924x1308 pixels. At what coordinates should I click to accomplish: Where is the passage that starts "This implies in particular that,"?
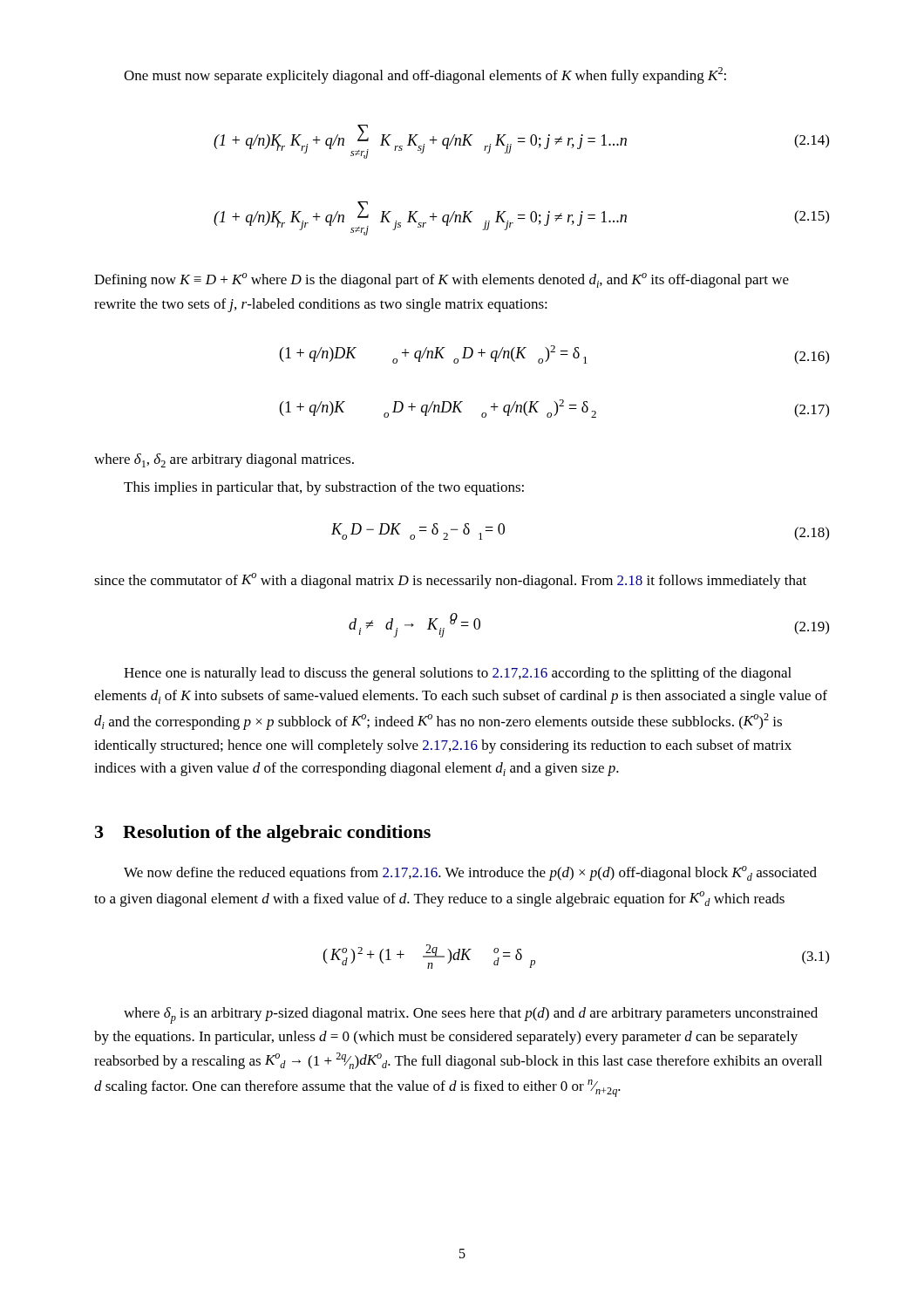pyautogui.click(x=324, y=487)
